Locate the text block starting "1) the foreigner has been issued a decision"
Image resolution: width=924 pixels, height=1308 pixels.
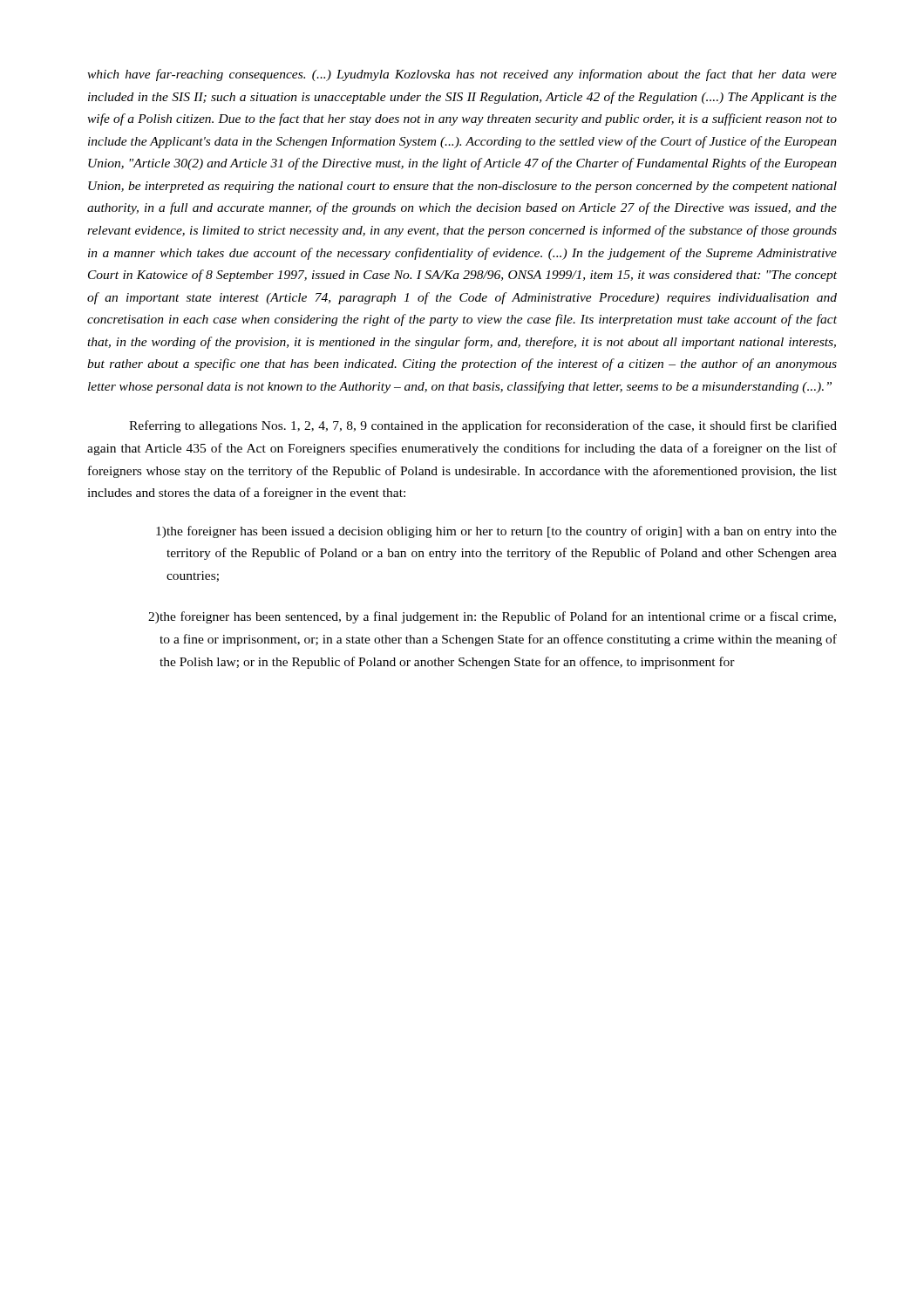(462, 553)
